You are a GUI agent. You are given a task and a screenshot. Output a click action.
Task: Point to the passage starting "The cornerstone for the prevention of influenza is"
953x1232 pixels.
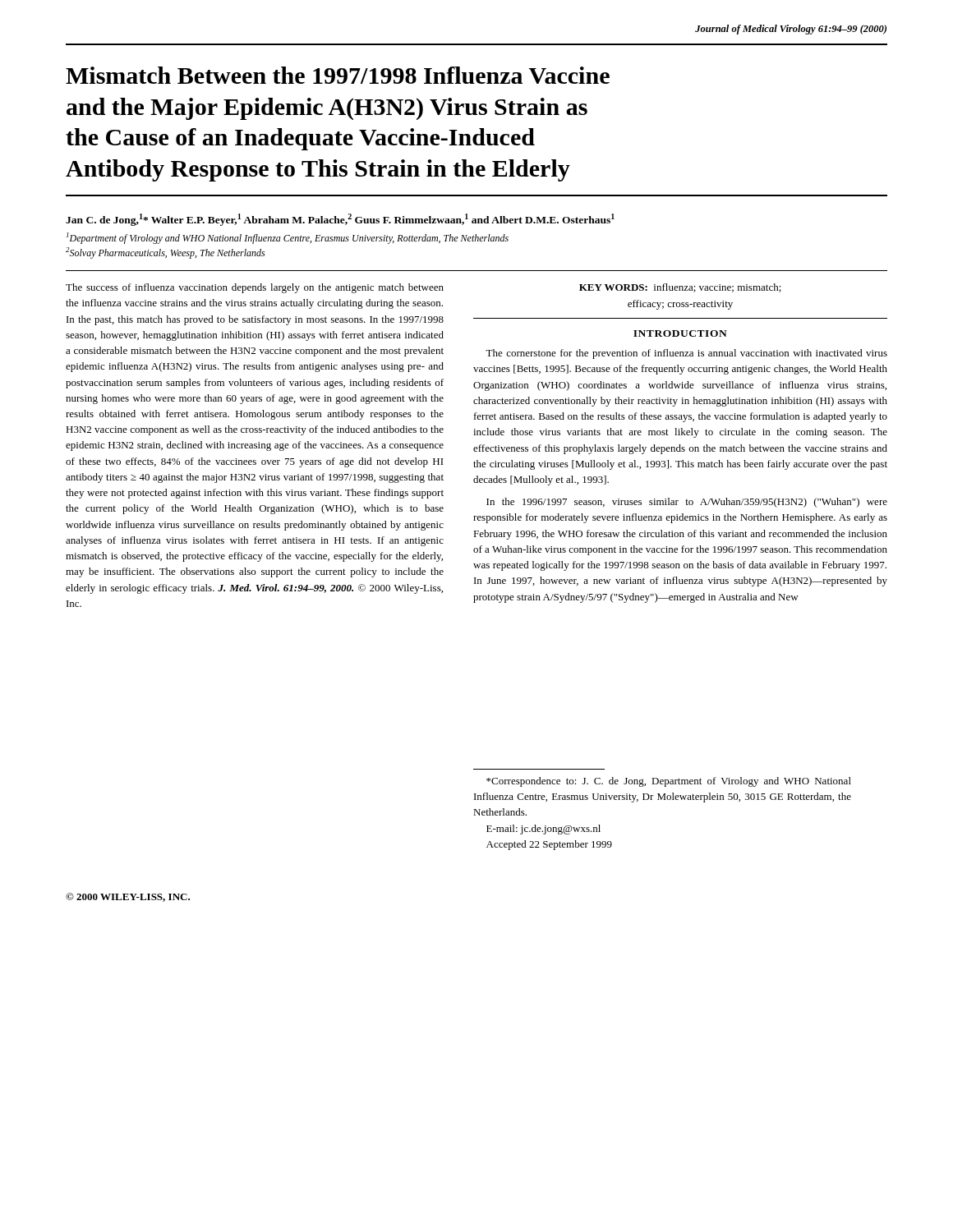click(x=680, y=475)
